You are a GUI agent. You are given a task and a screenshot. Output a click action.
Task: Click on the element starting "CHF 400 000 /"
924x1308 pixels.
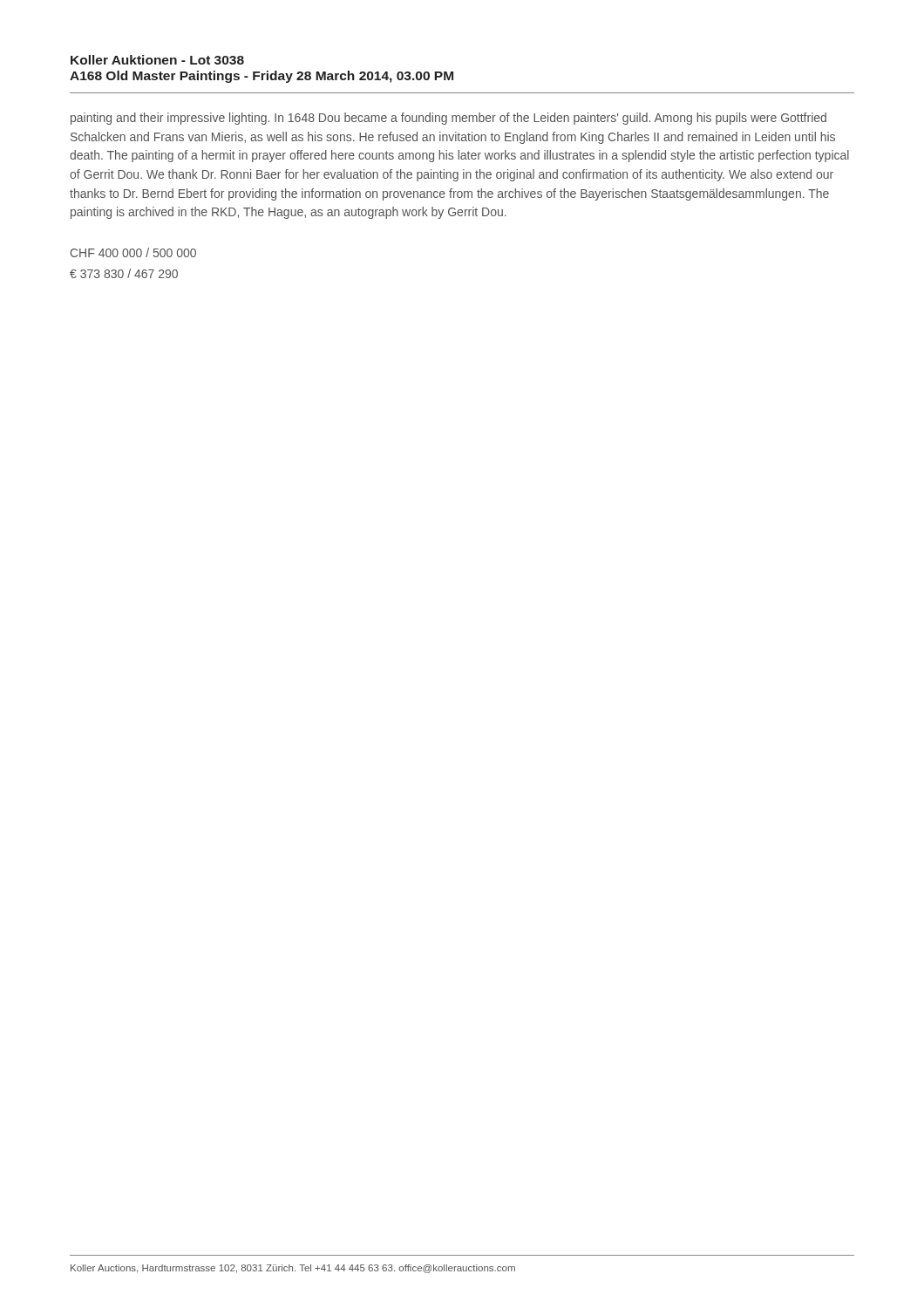pyautogui.click(x=133, y=263)
